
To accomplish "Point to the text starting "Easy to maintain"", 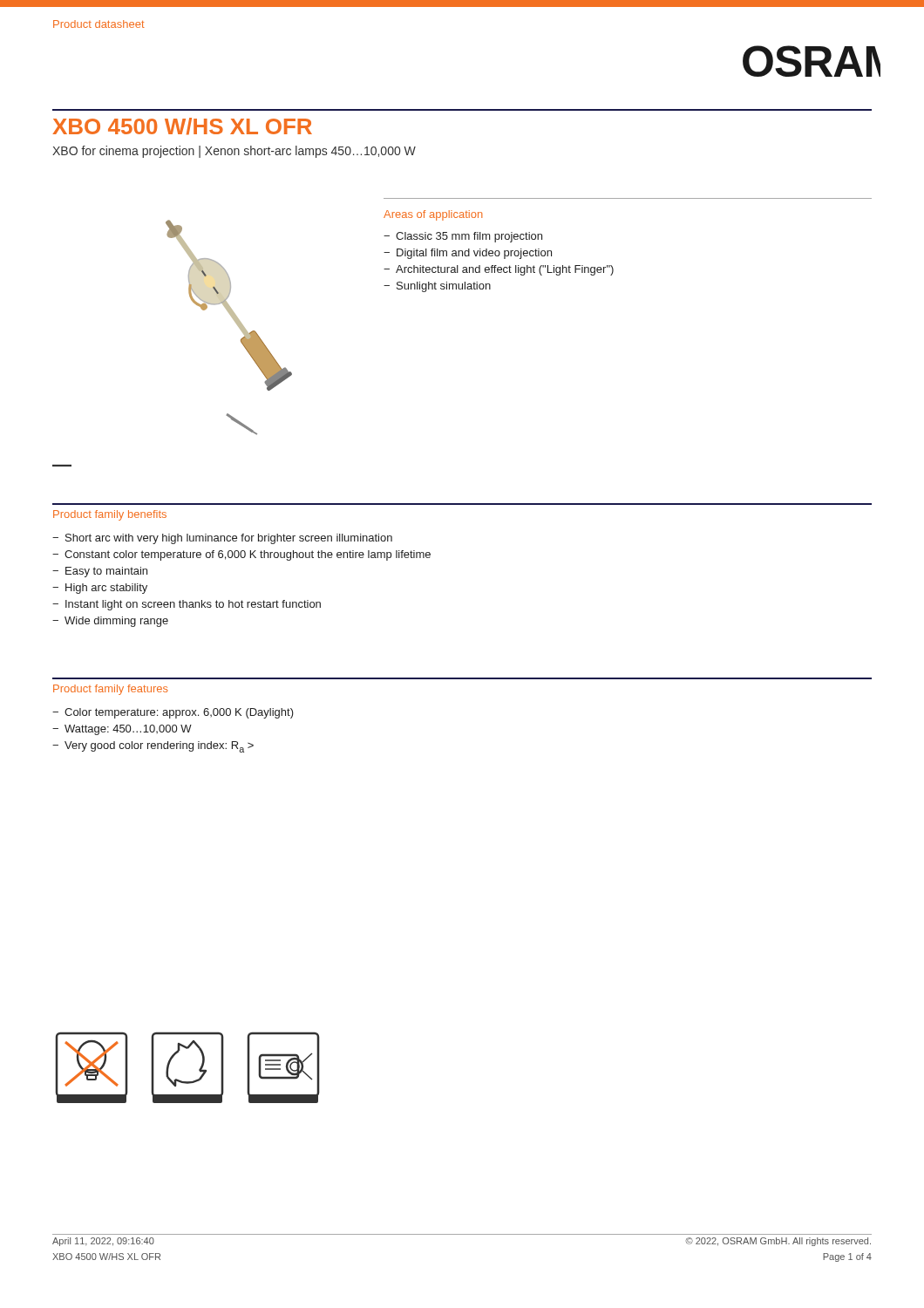I will click(x=106, y=571).
